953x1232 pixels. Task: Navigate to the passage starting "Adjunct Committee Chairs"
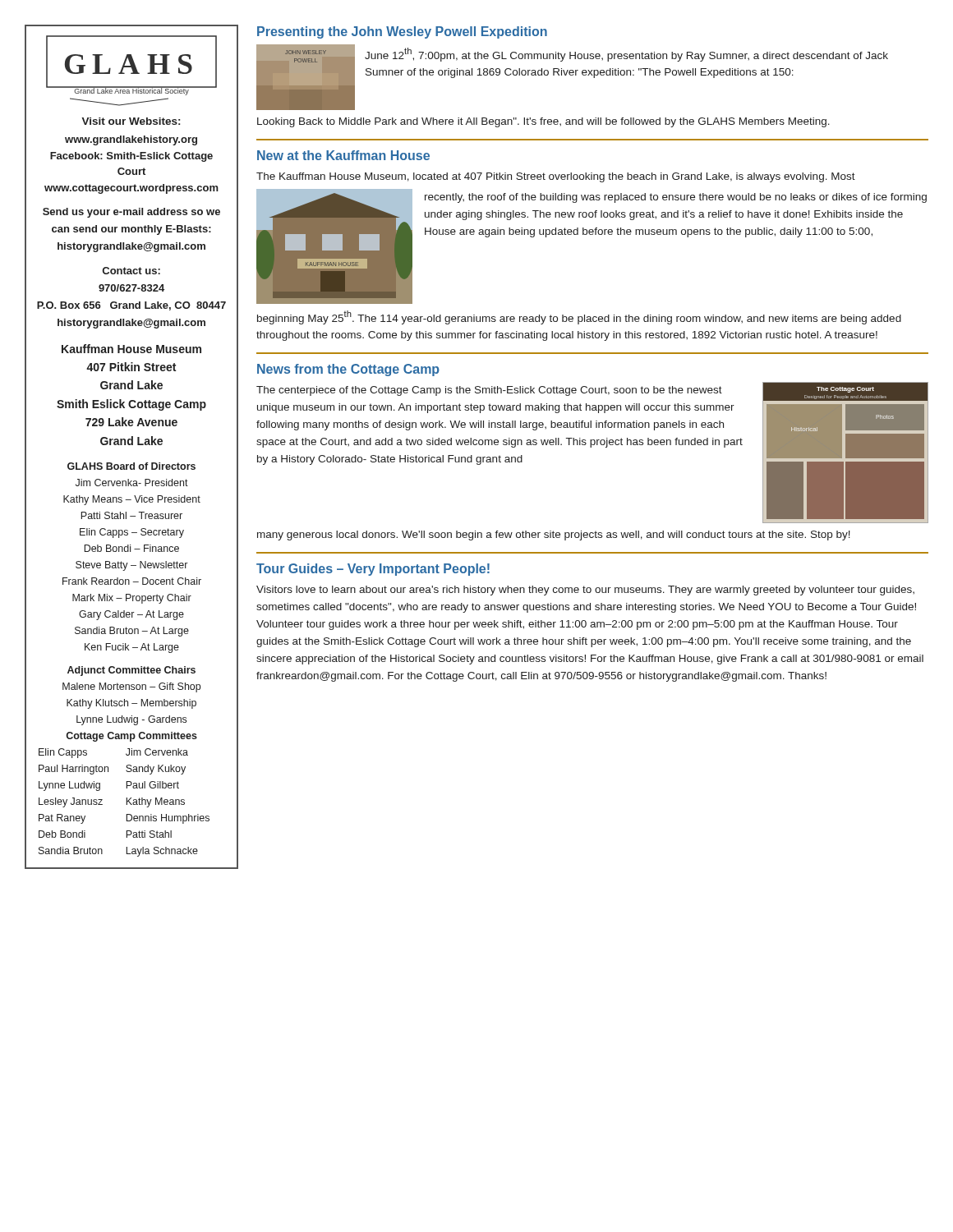[x=131, y=761]
